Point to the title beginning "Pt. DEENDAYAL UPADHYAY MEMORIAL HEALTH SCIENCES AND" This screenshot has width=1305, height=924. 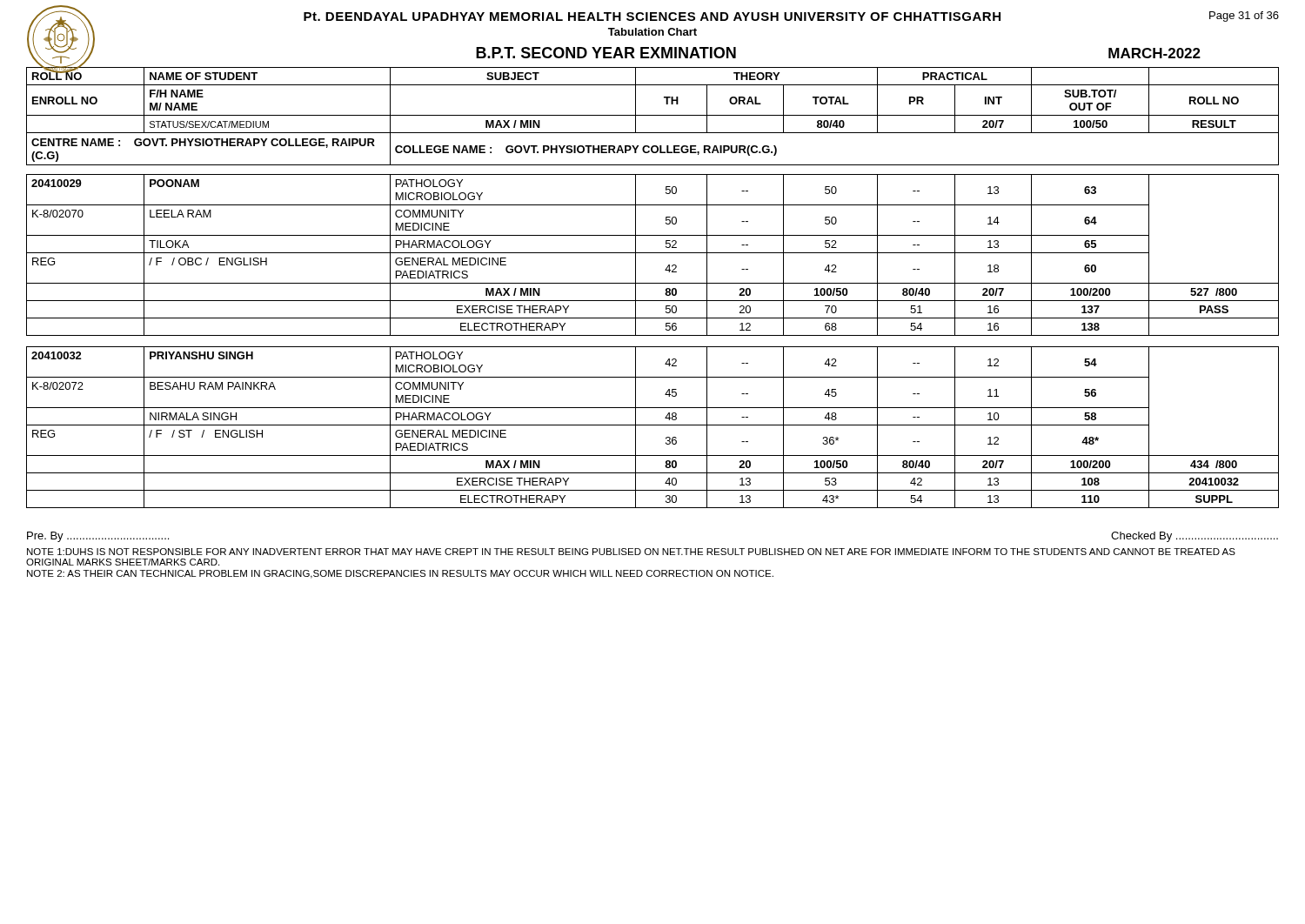click(652, 23)
